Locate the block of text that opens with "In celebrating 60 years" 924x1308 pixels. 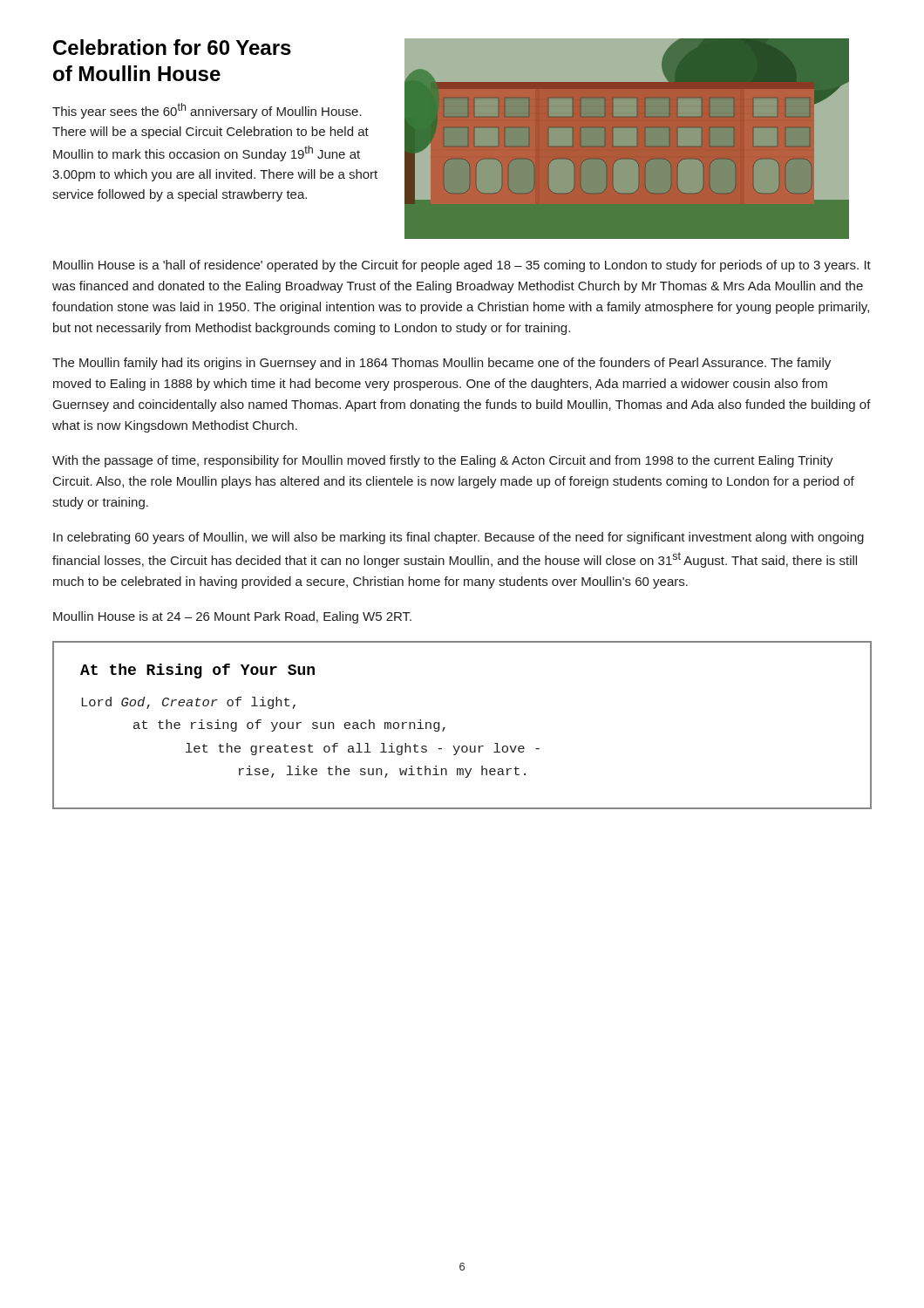pos(458,559)
